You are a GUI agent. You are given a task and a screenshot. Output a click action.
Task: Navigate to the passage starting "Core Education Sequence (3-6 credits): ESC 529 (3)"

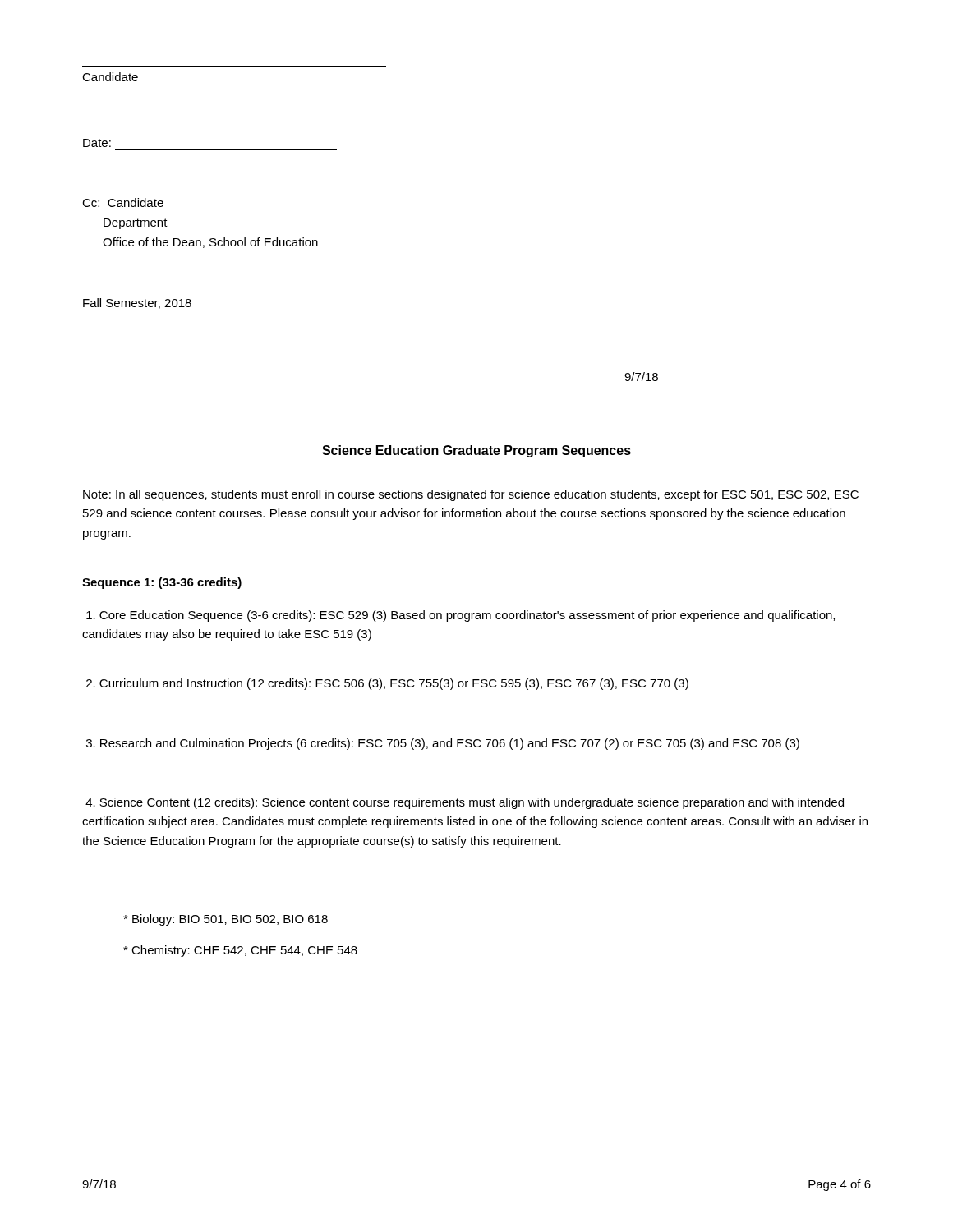(x=459, y=624)
